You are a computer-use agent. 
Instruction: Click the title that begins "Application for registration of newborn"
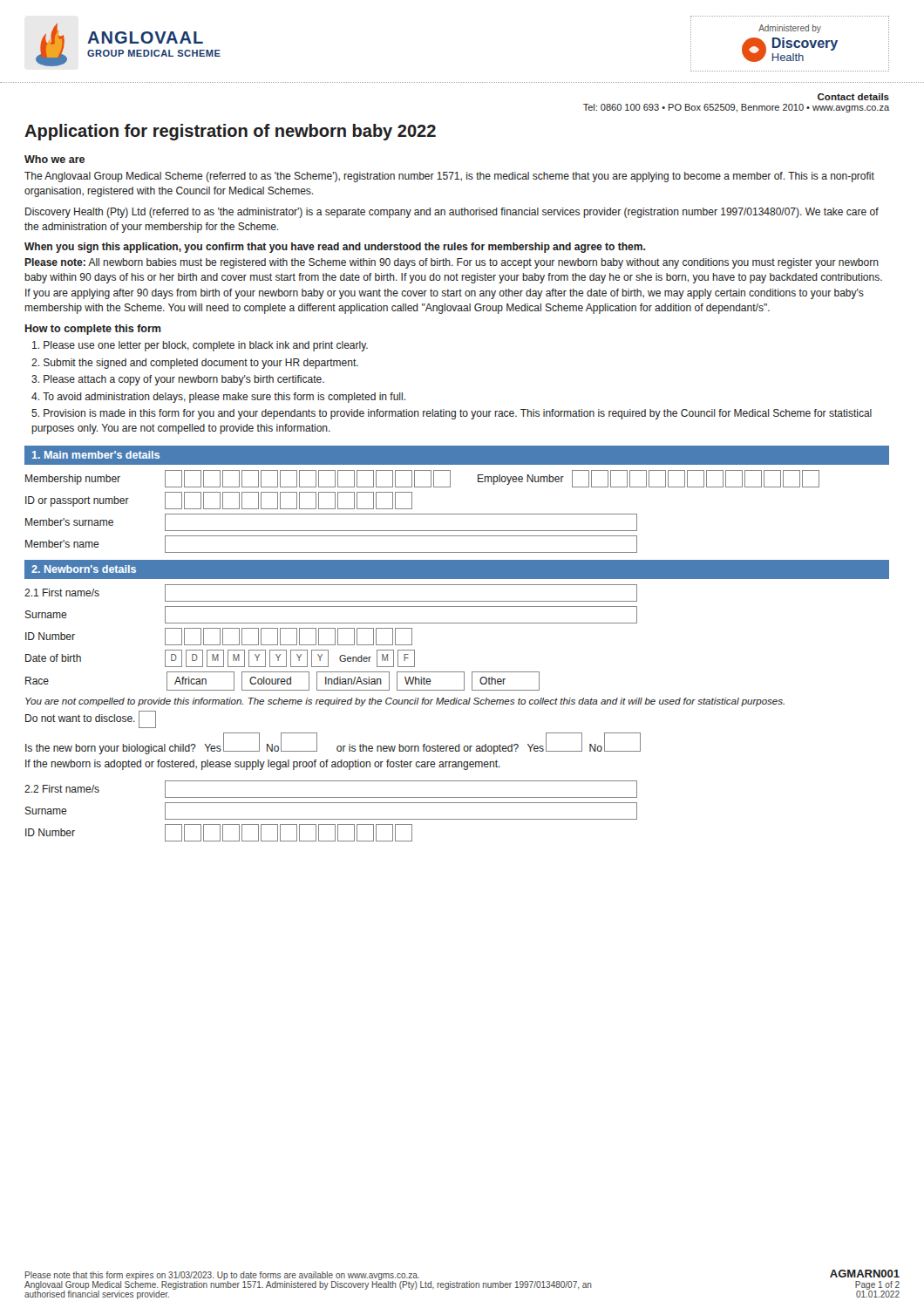click(x=230, y=131)
